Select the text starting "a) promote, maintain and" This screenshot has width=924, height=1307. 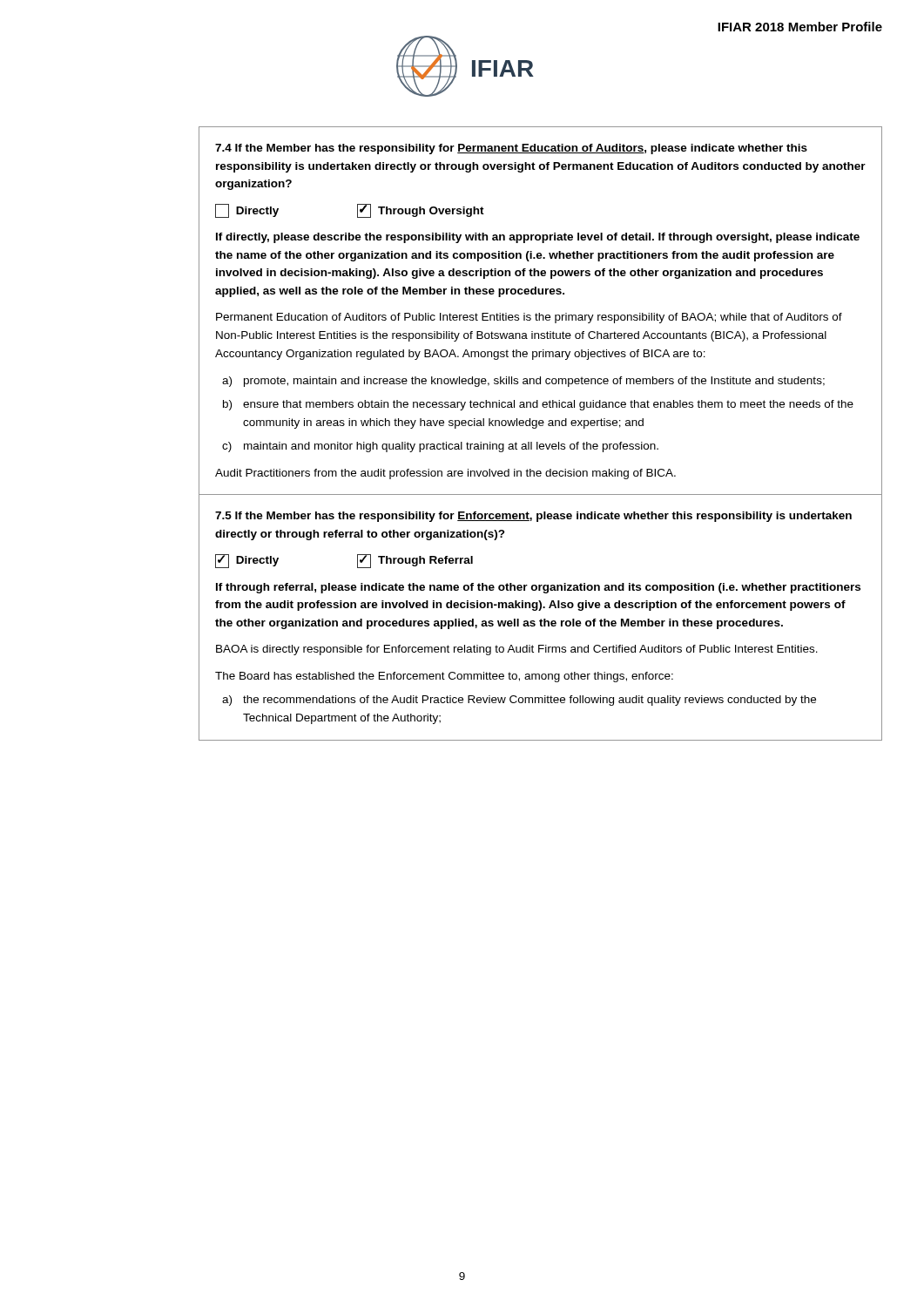[x=524, y=381]
